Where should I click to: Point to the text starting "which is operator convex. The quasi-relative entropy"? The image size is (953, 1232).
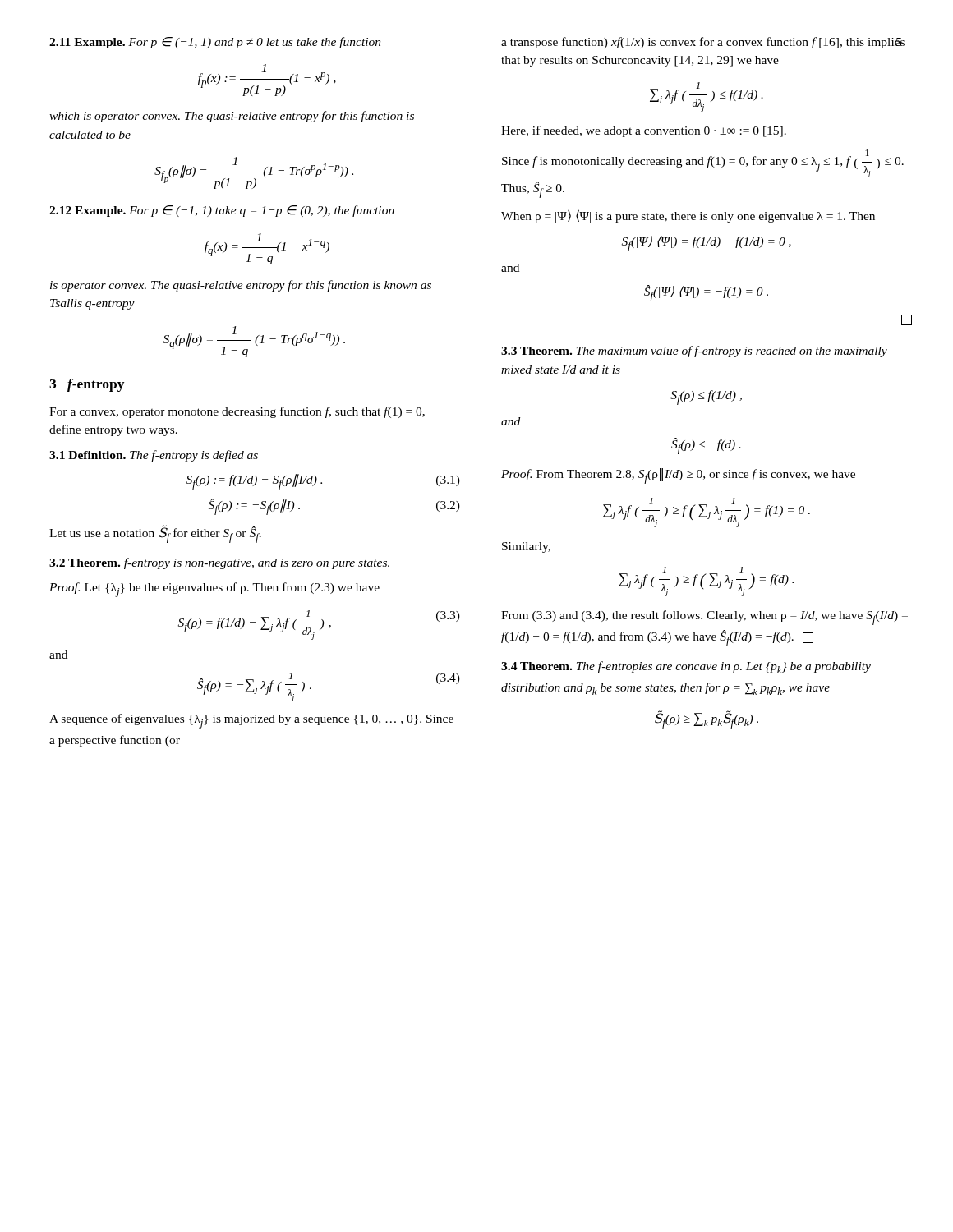coord(232,125)
